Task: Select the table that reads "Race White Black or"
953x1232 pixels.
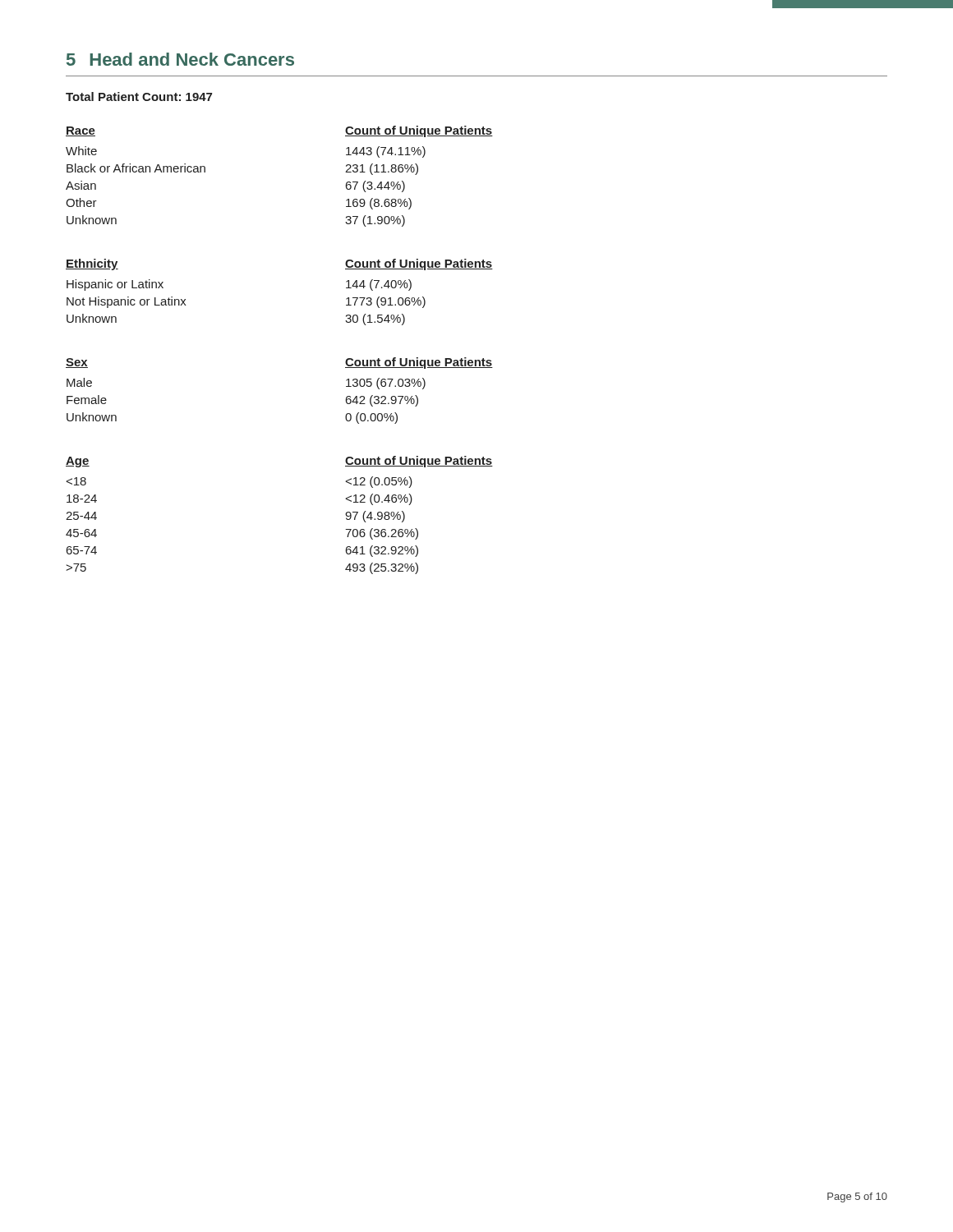Action: coord(476,177)
